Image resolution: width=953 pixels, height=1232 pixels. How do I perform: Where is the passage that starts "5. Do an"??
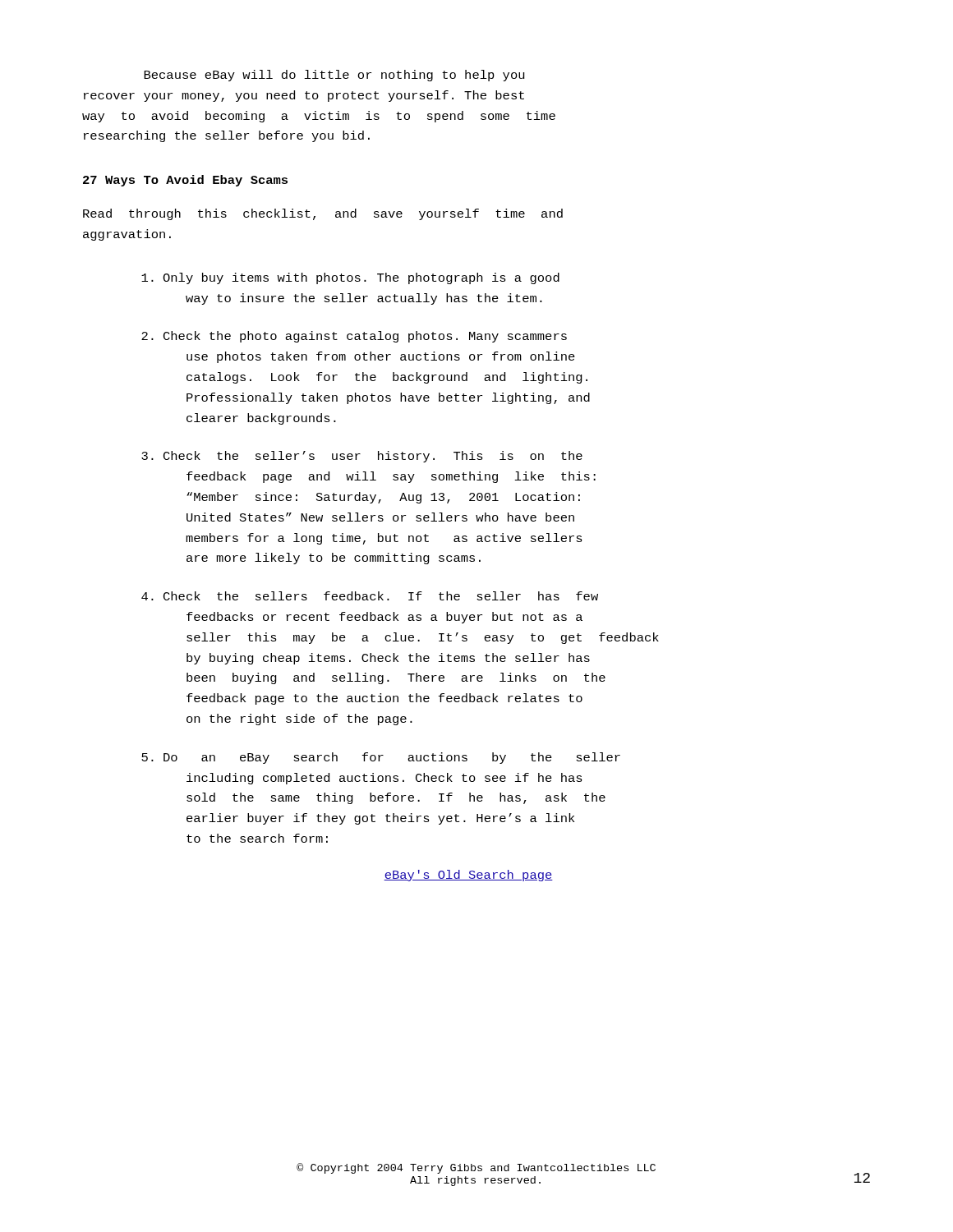pyautogui.click(x=493, y=799)
